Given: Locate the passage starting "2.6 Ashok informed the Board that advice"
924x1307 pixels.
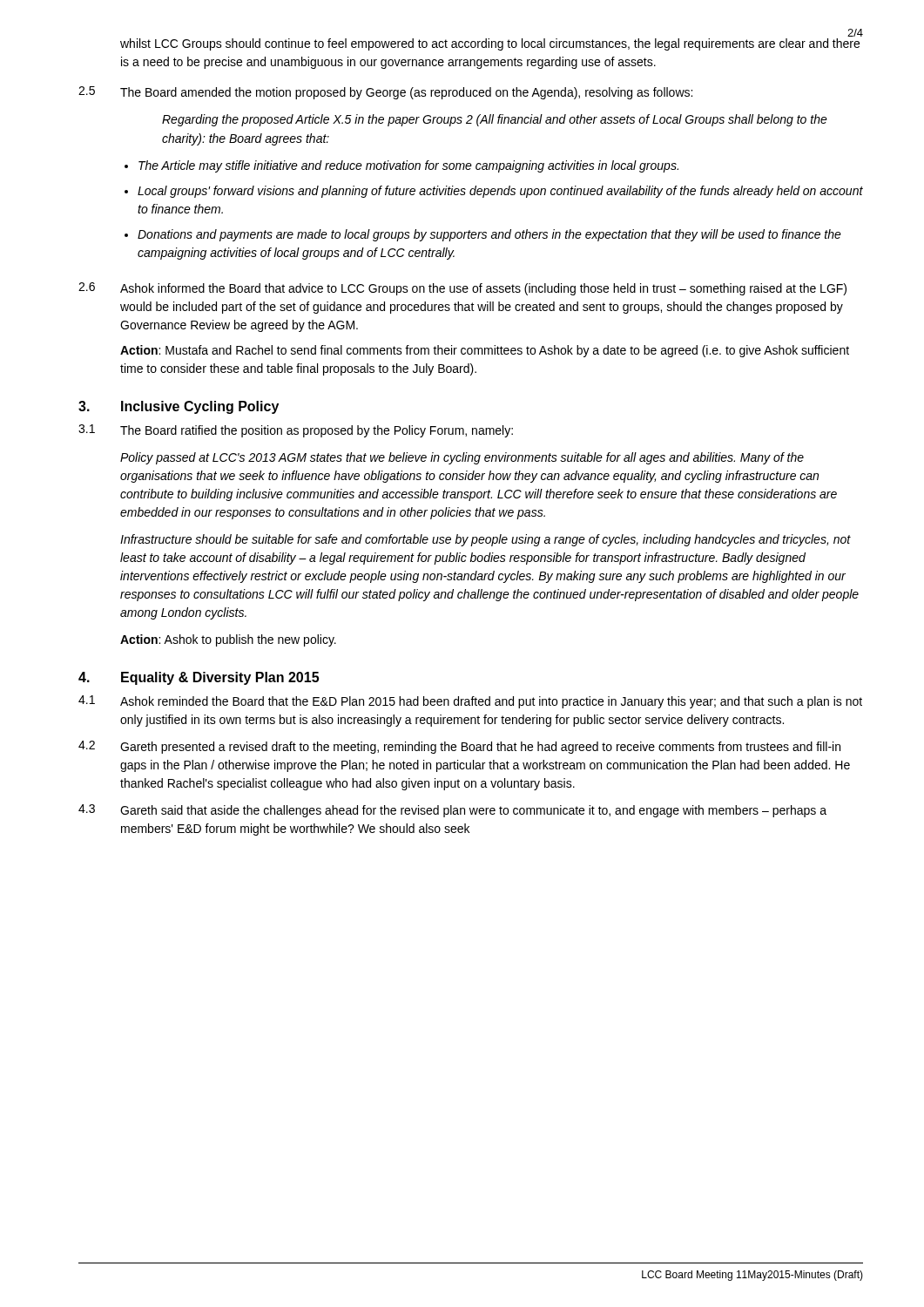Looking at the screenshot, I should tap(471, 307).
